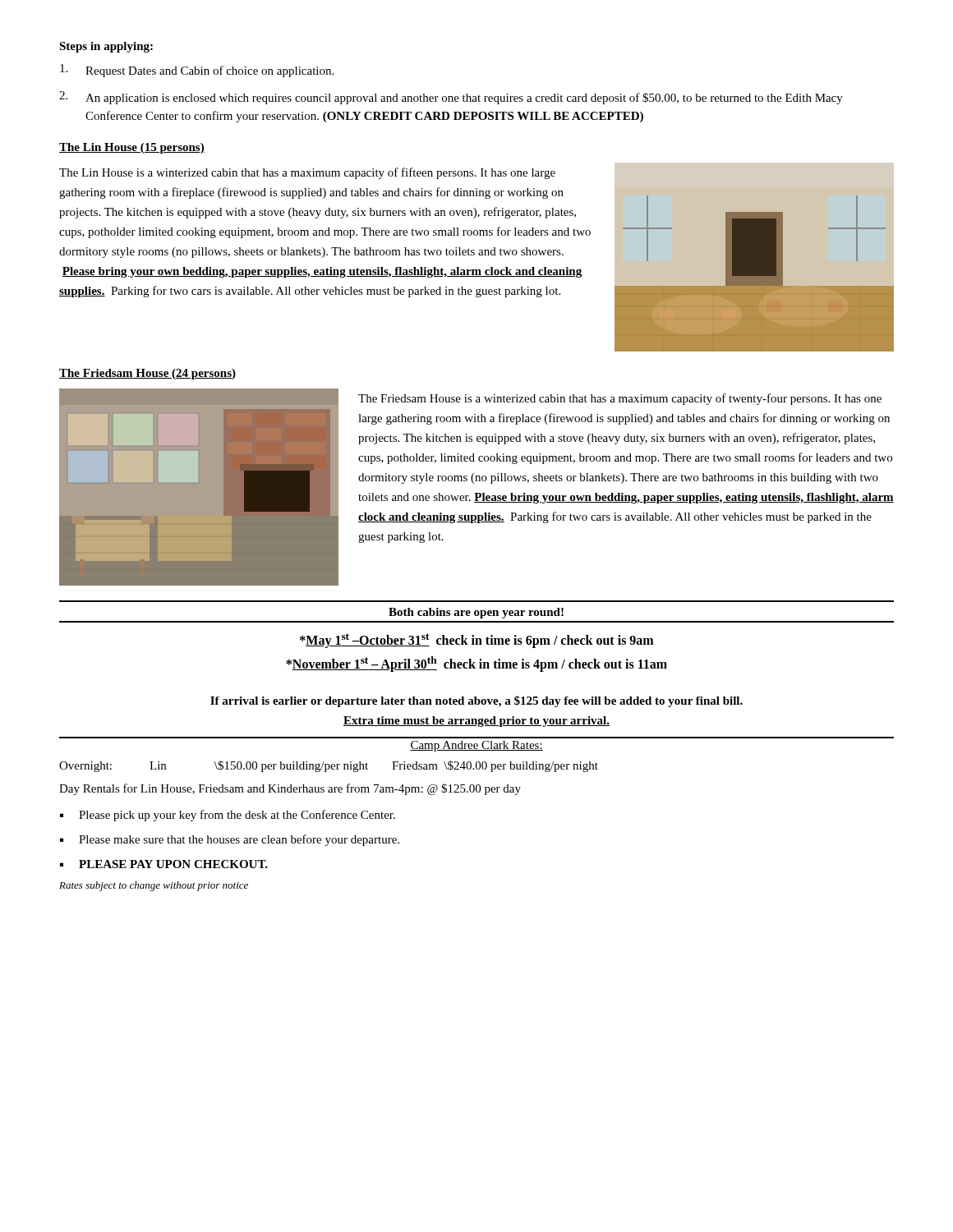Find the region starting "▪ Please pick up your key"
Screen dimensions: 1232x953
(x=228, y=816)
